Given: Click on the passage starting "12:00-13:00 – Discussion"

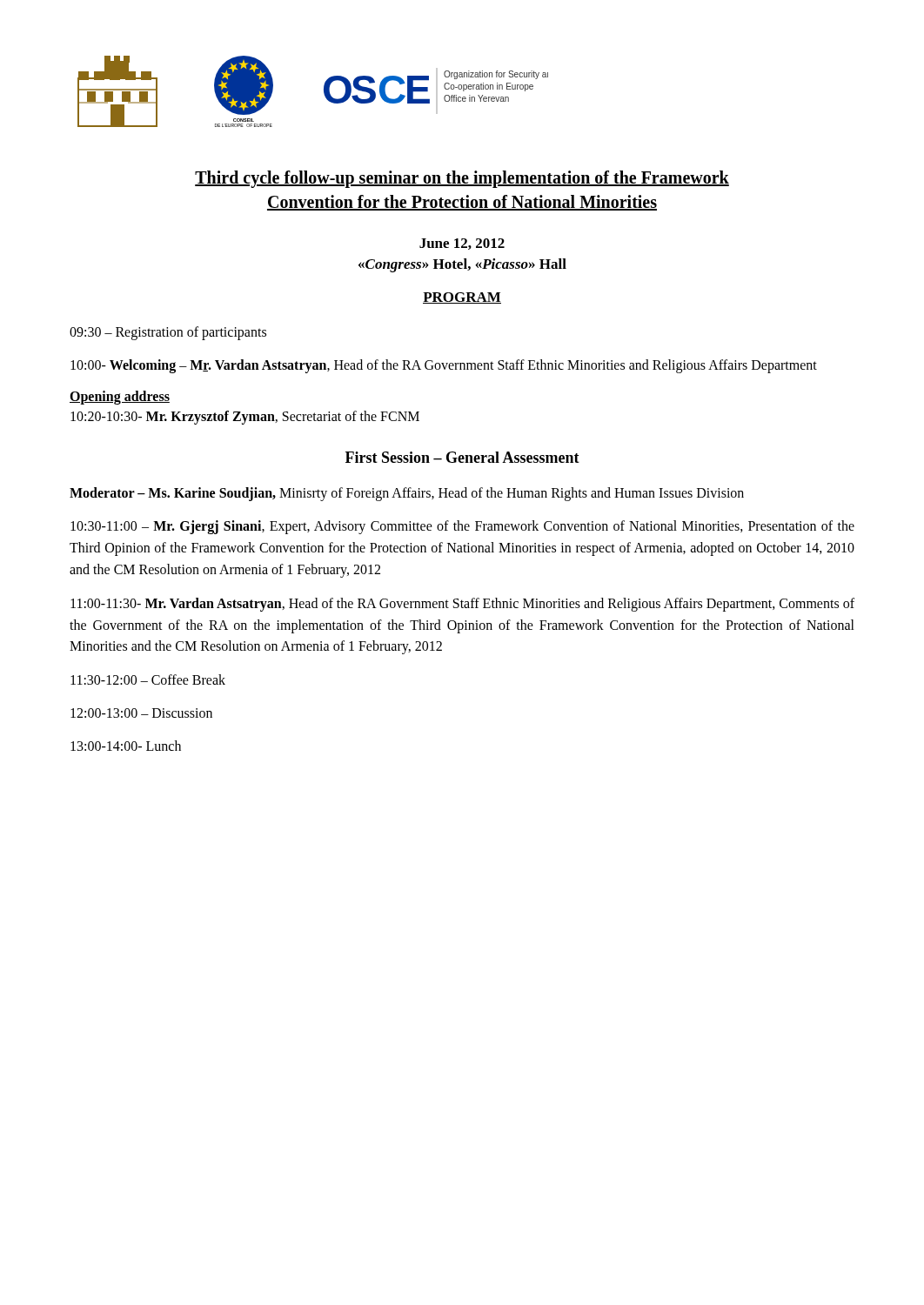Looking at the screenshot, I should click(x=141, y=713).
